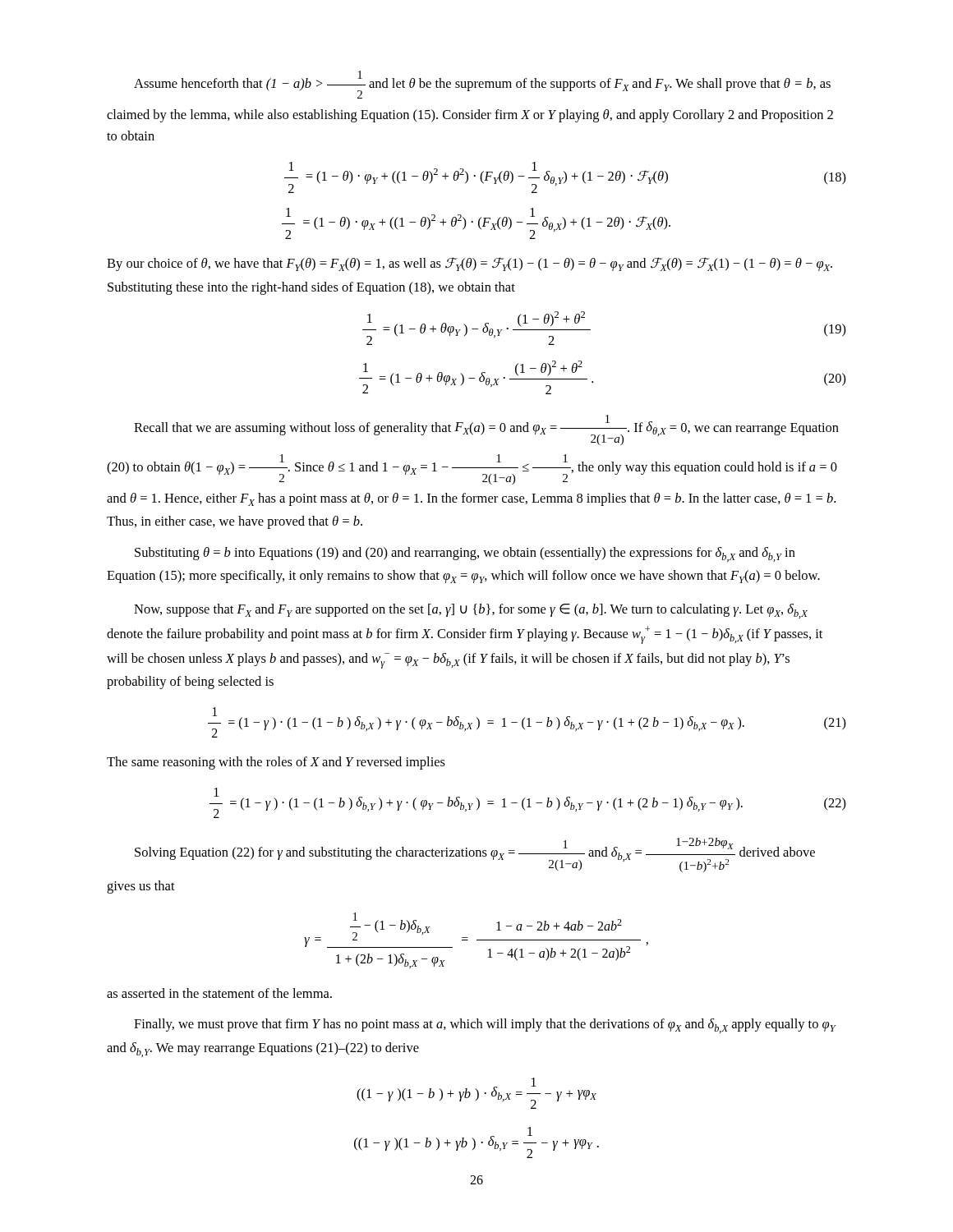This screenshot has width=953, height=1232.
Task: Locate the formula that opens with "12 = (1 − θ + θφY)"
Action: (476, 354)
